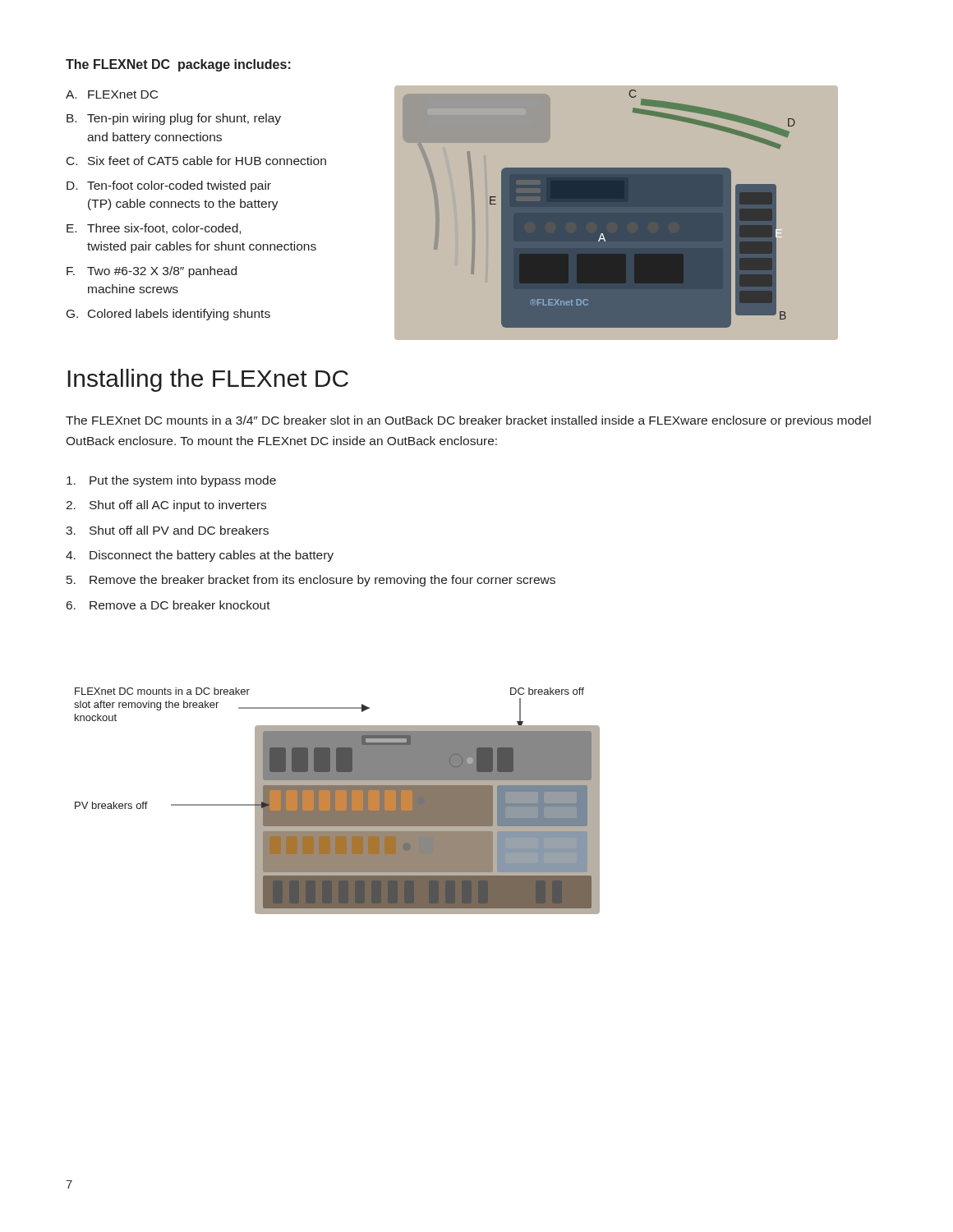Select the element starting "3. Shut off all PV"
Viewport: 953px width, 1232px height.
pos(167,530)
